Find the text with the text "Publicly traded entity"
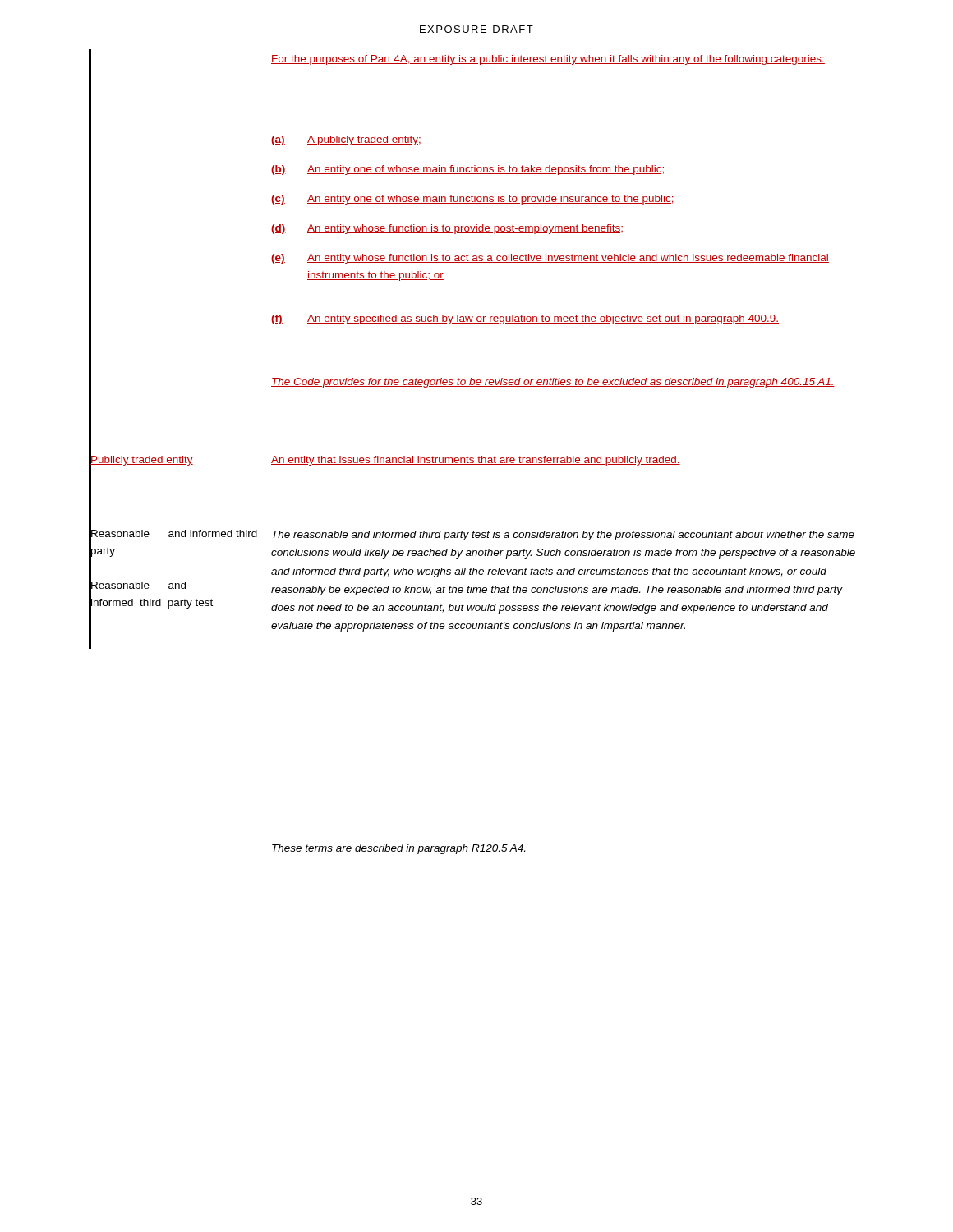Screen dimensions: 1232x953 tap(142, 460)
